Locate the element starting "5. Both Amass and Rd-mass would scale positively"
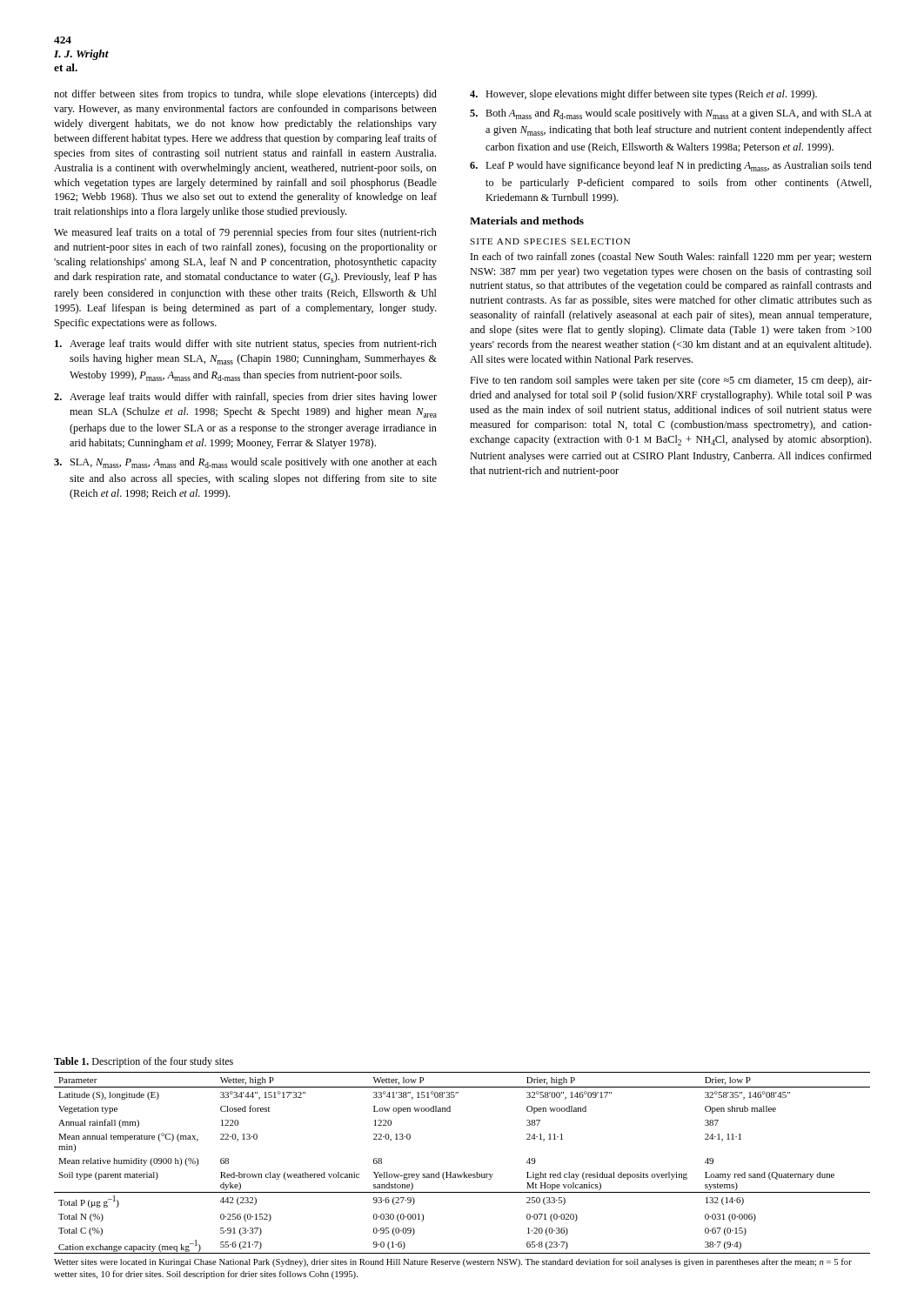This screenshot has height=1305, width=924. tap(671, 129)
